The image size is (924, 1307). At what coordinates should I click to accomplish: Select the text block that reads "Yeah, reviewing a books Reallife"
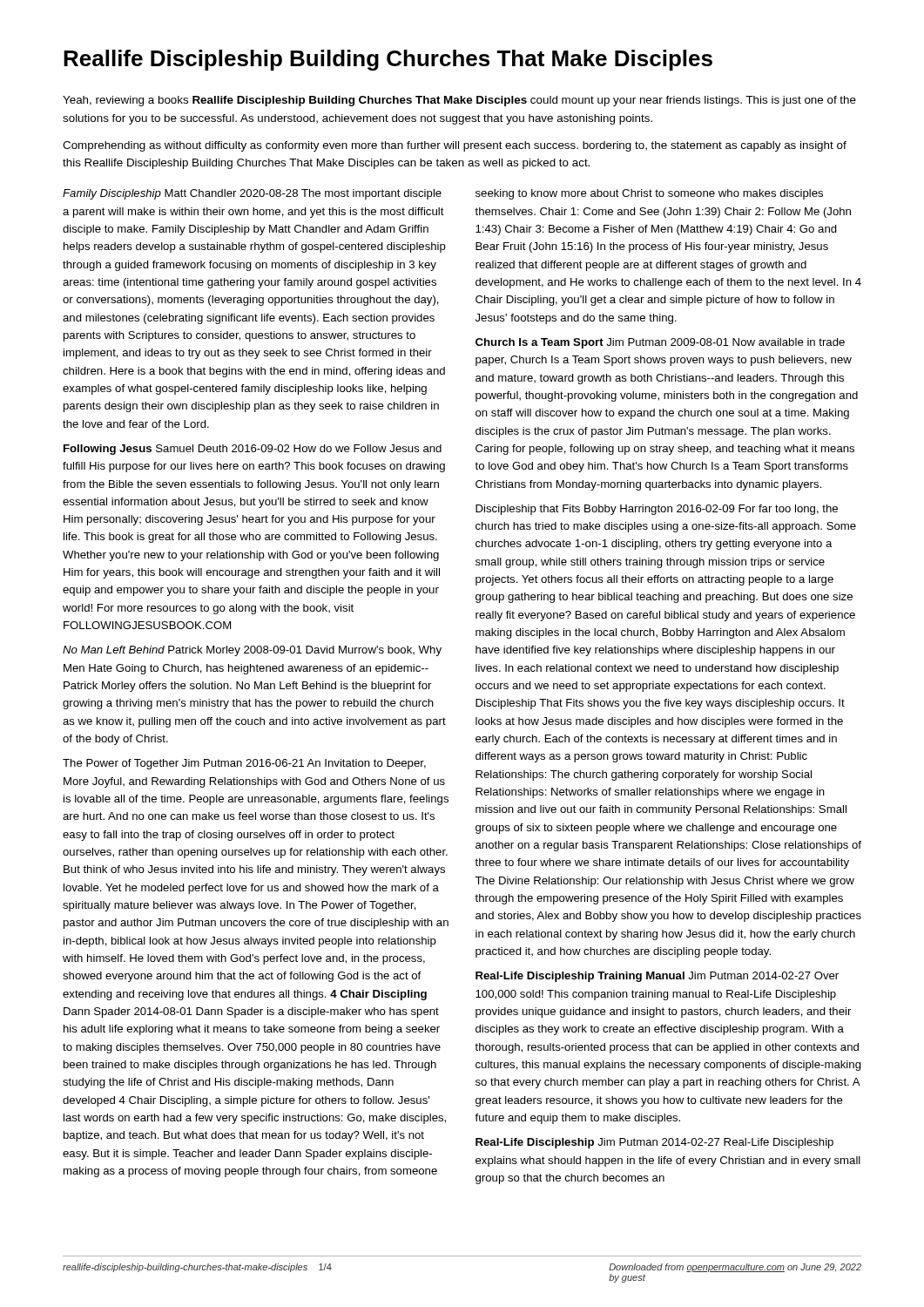coord(462,110)
